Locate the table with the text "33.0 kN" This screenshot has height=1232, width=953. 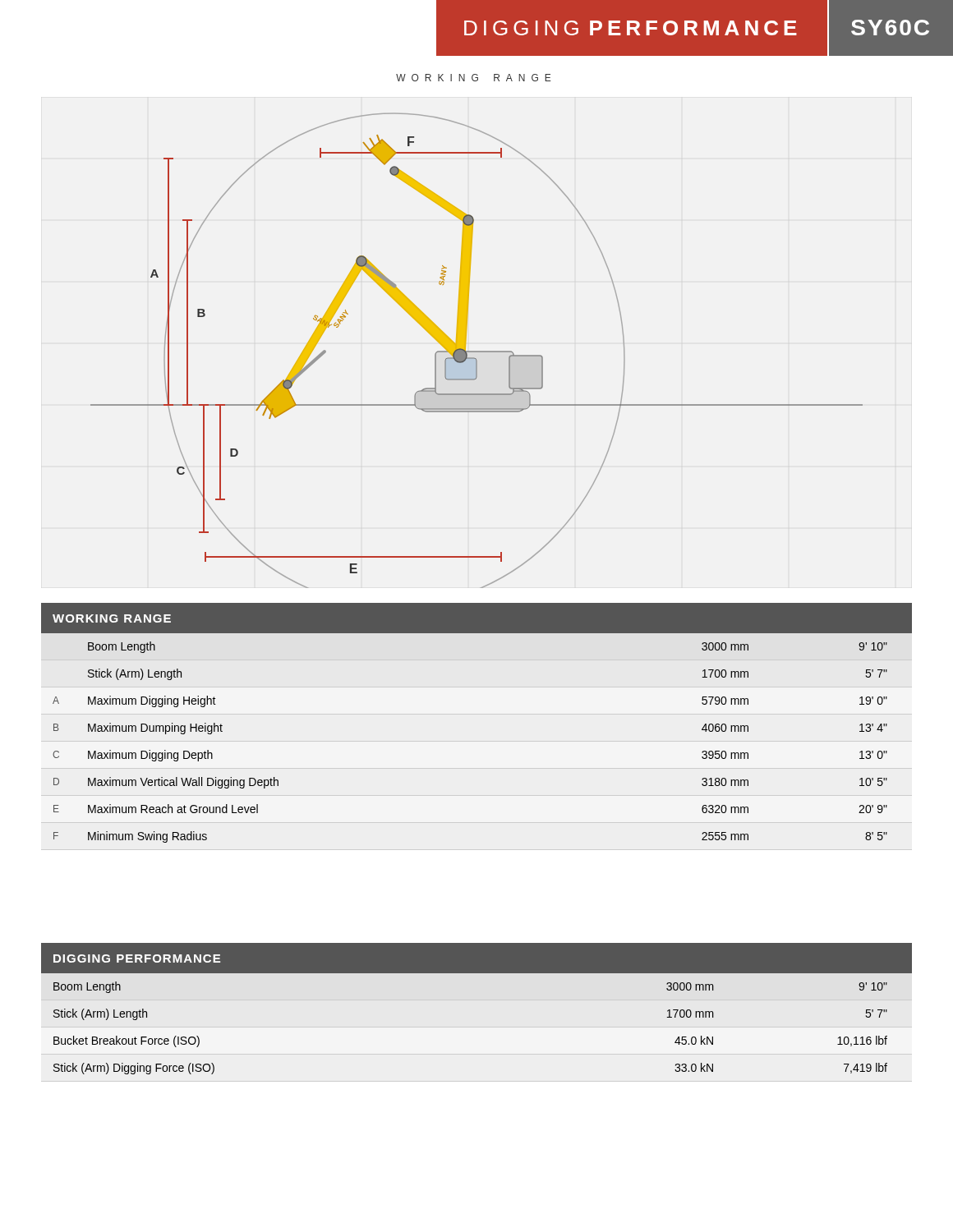tap(476, 1012)
